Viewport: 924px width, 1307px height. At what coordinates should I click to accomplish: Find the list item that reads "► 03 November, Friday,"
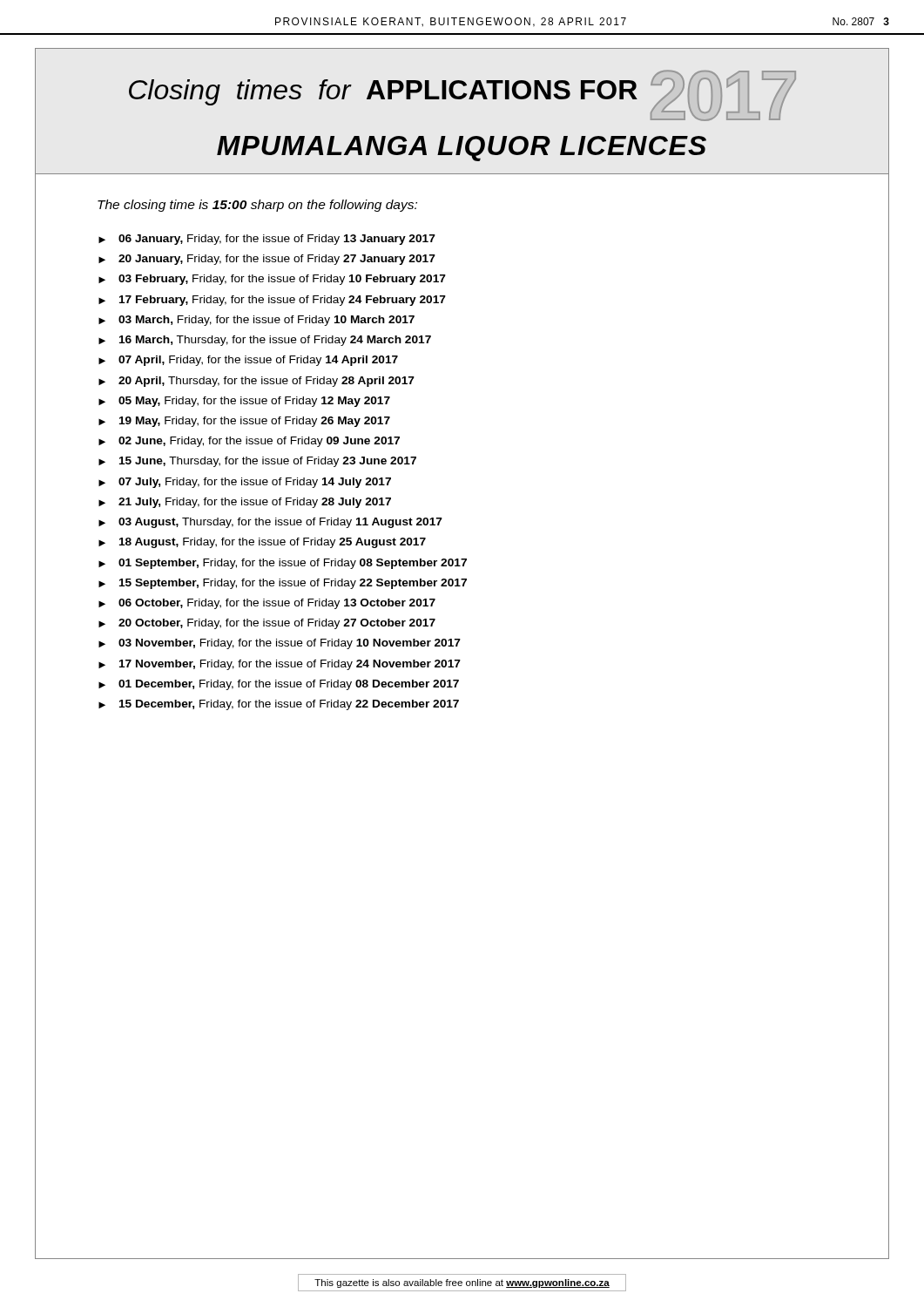tap(279, 644)
